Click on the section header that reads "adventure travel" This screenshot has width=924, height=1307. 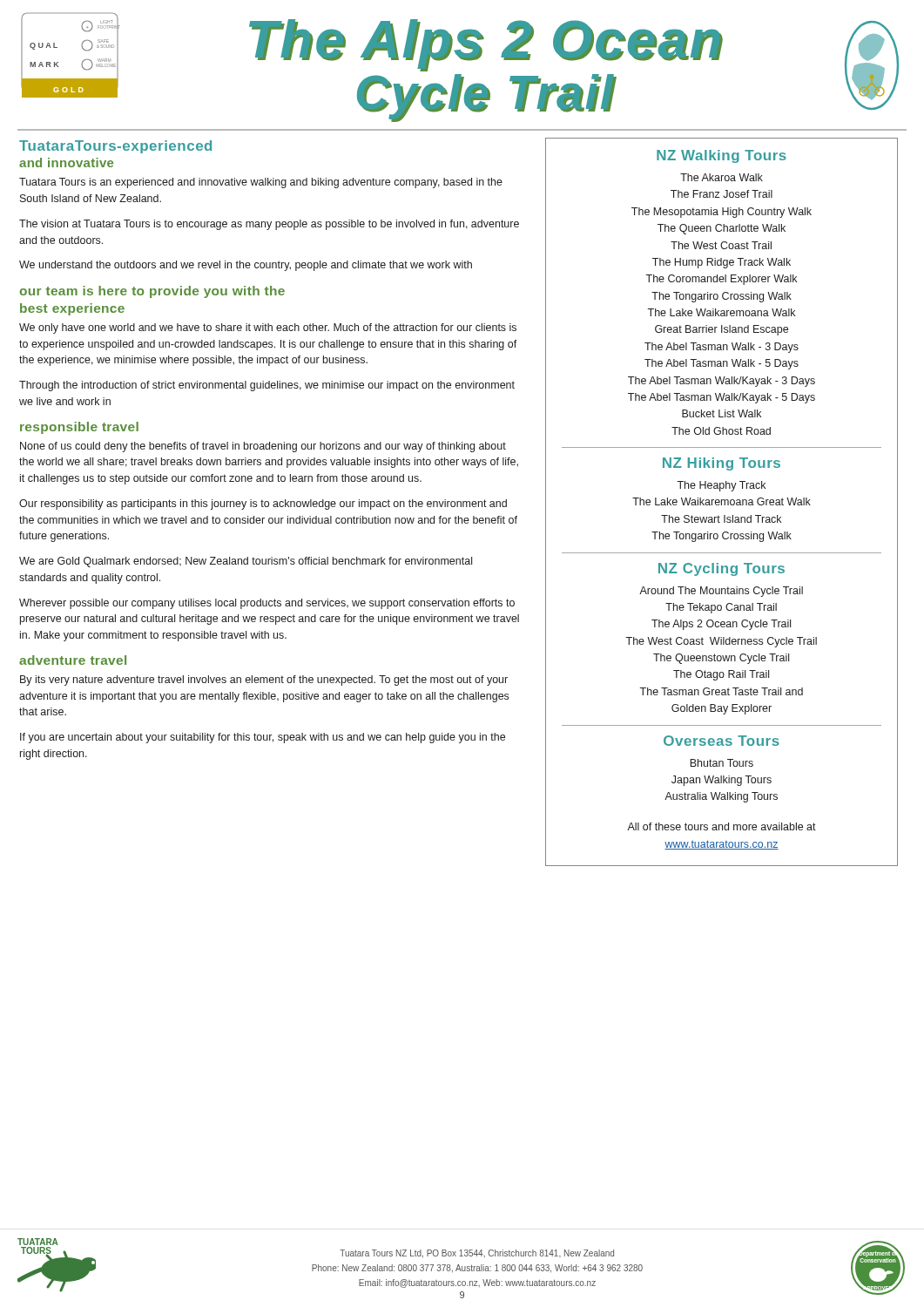73,660
